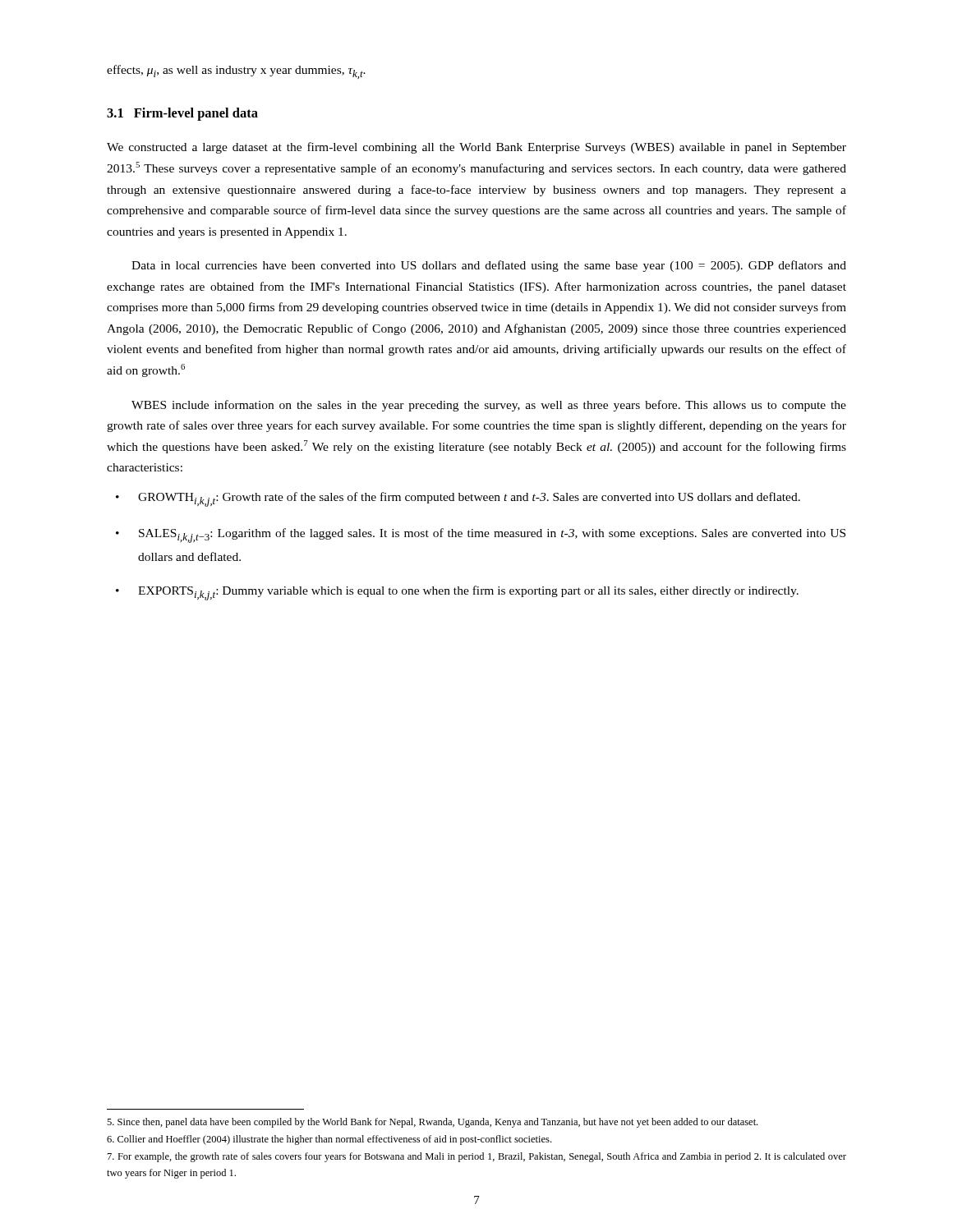The image size is (953, 1232).
Task: Click on the text block with the text "WBES include information on"
Action: pos(476,436)
